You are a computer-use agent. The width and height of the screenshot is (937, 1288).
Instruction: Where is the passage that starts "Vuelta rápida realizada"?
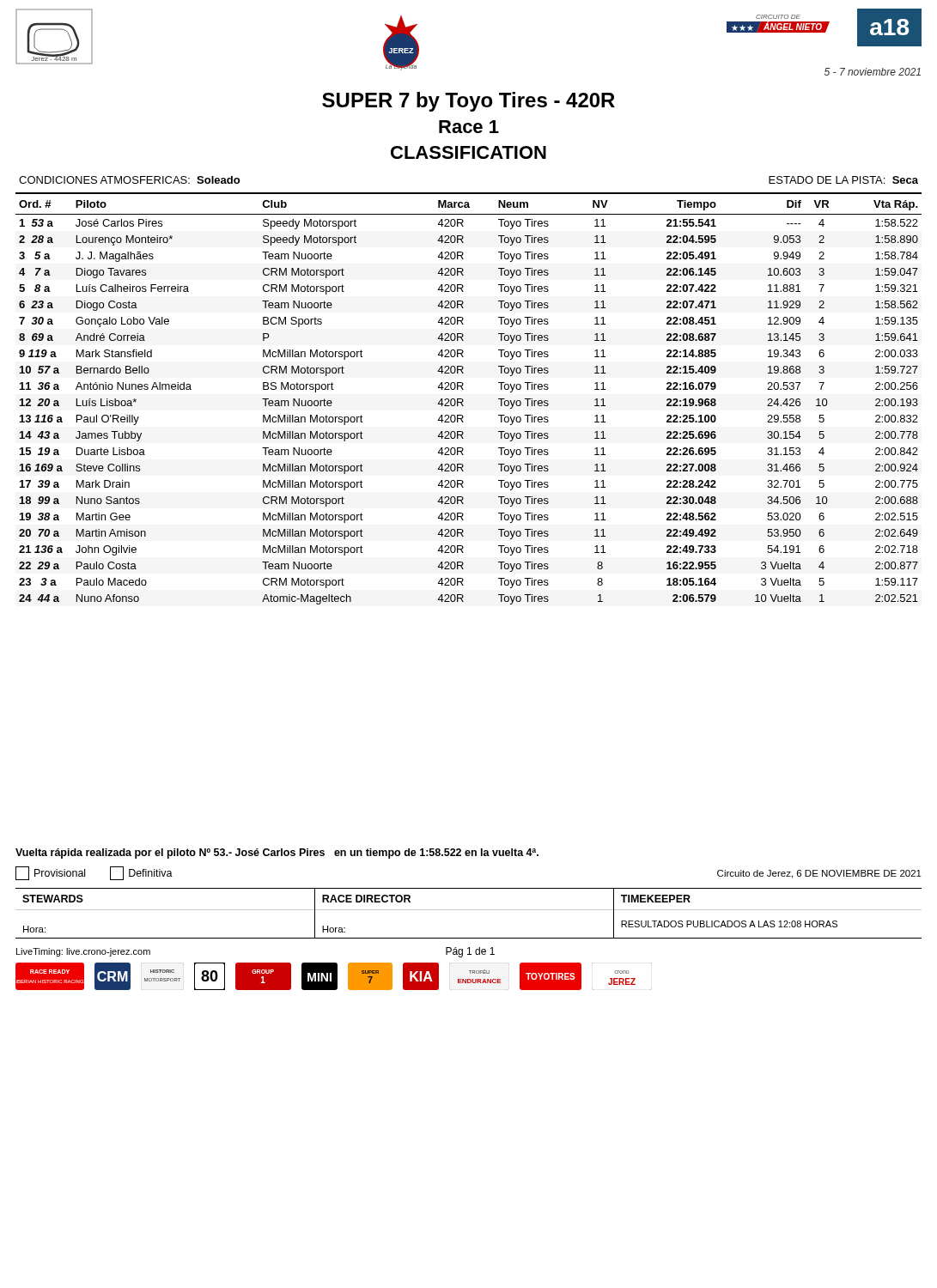(277, 852)
